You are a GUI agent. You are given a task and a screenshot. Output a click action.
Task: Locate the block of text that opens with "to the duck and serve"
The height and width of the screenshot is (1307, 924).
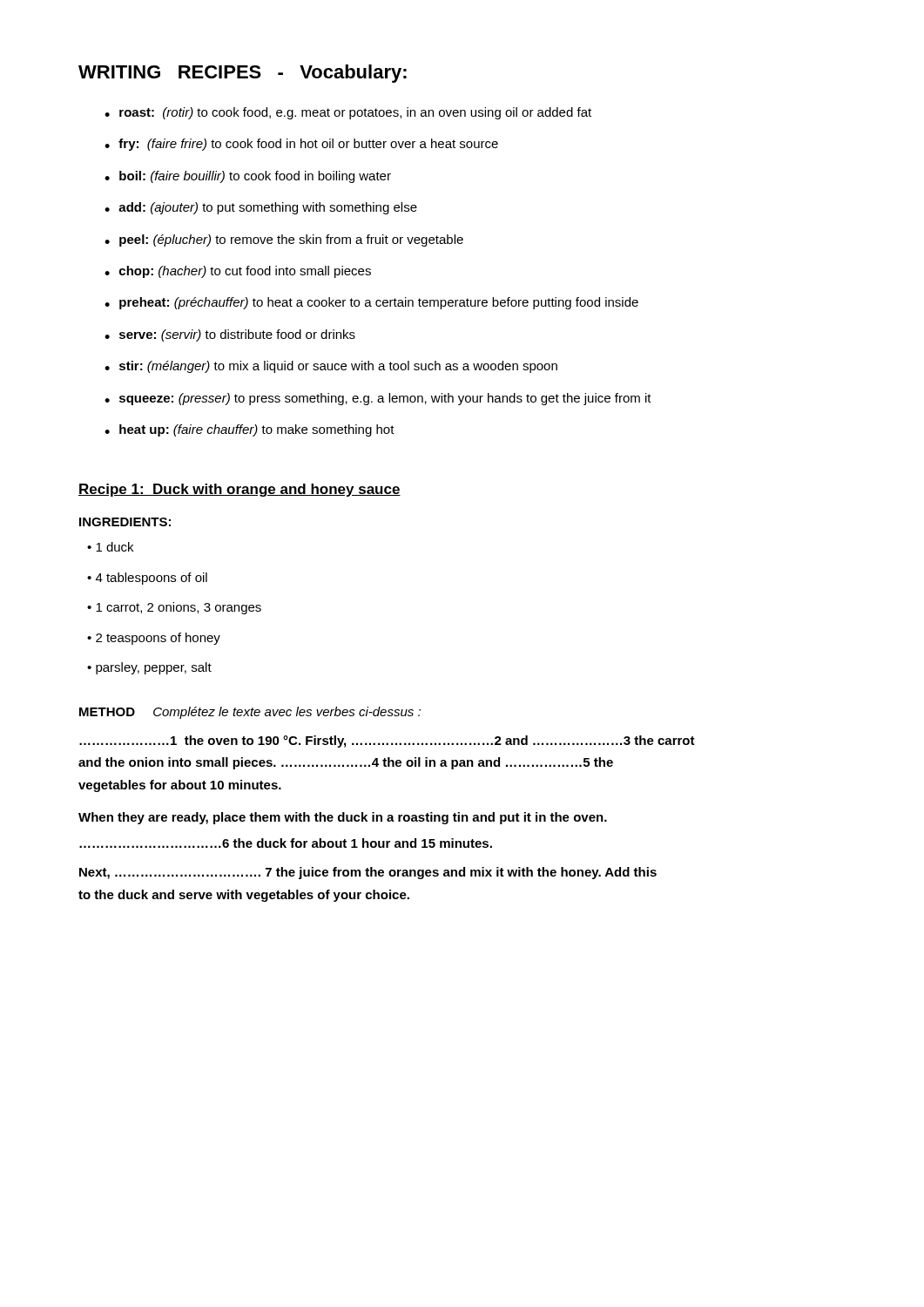244,894
